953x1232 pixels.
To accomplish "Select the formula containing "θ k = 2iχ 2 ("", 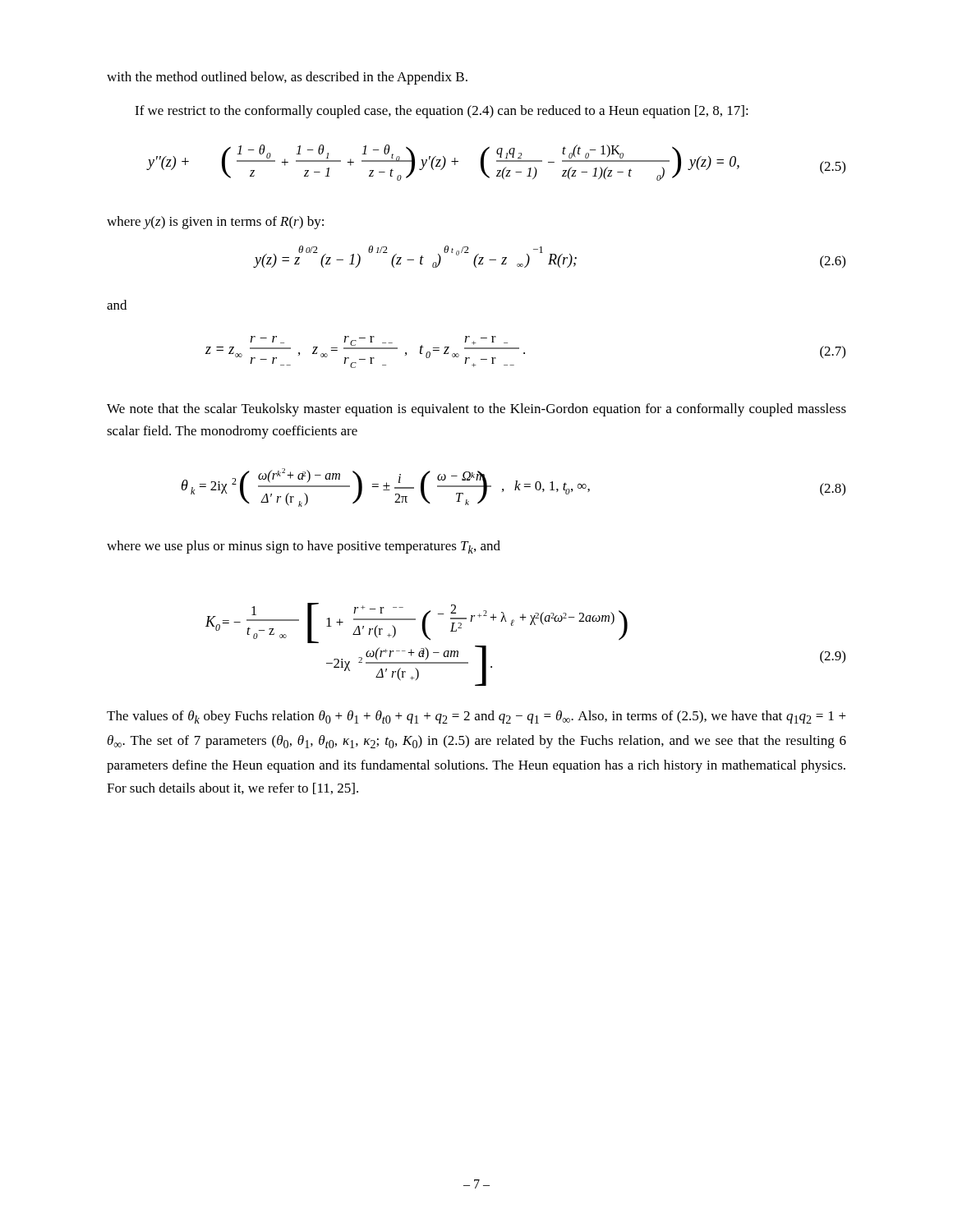I will pos(509,488).
